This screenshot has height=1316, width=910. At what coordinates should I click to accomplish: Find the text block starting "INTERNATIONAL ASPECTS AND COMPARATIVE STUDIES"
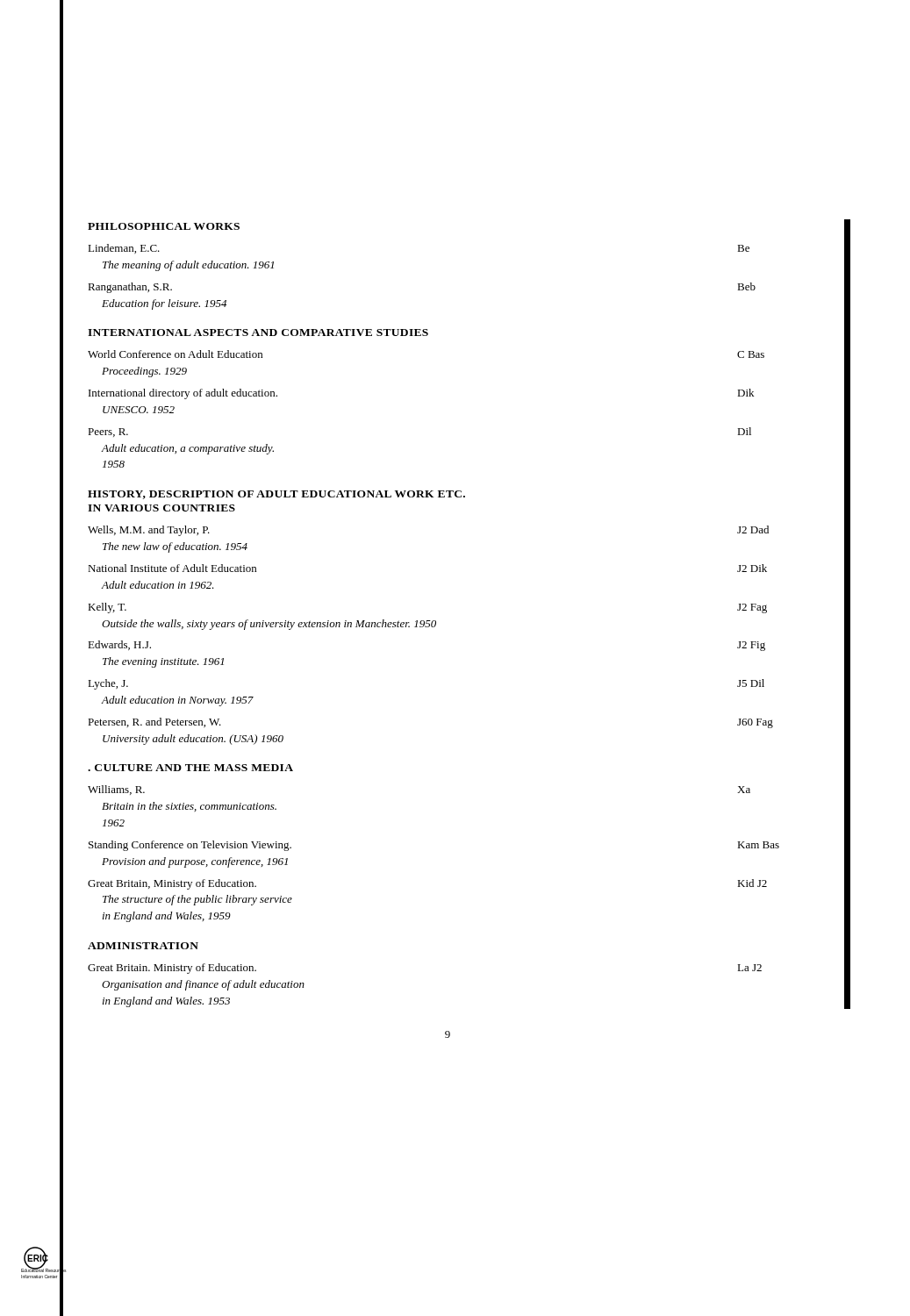[258, 332]
